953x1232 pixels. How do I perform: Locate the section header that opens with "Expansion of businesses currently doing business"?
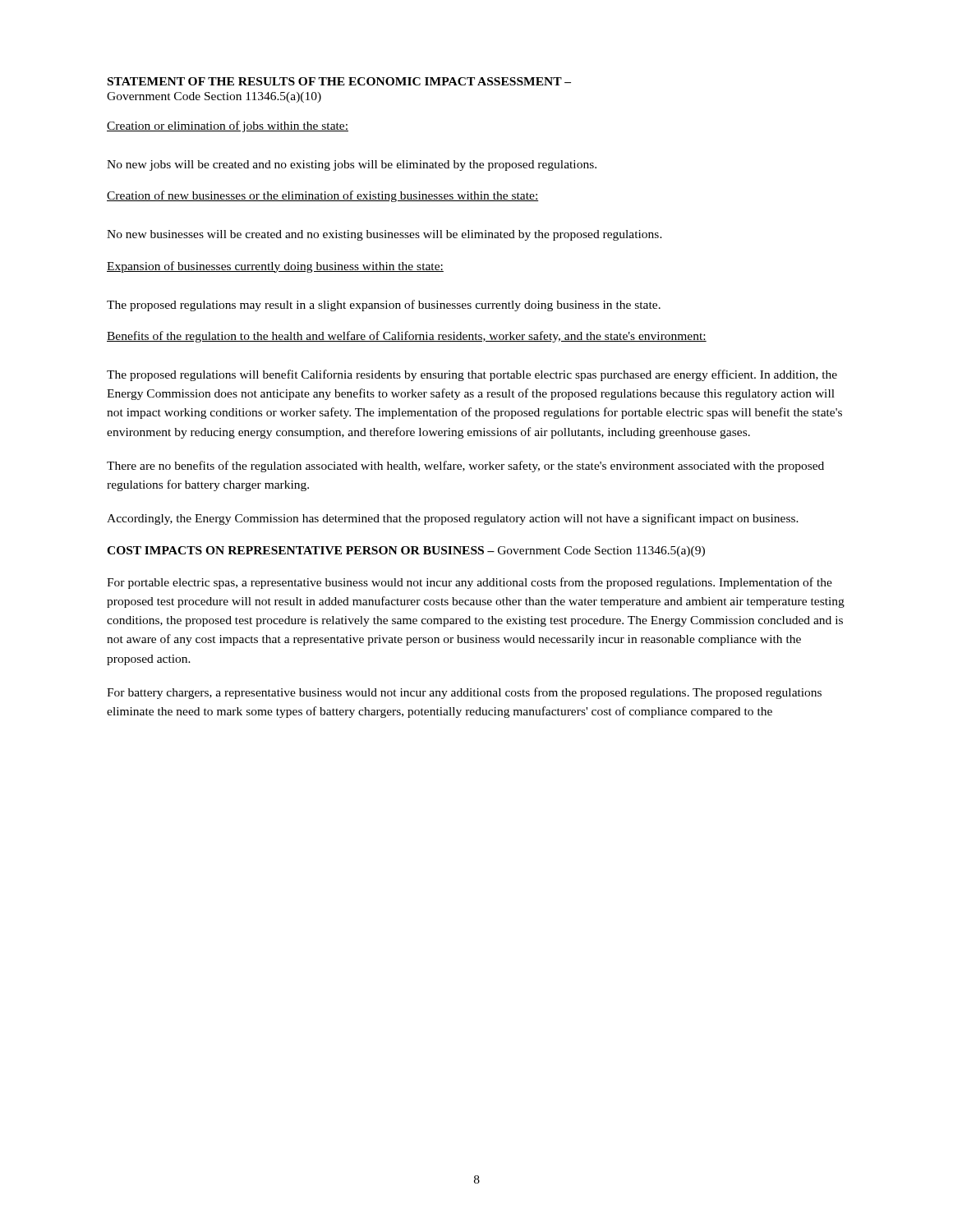[x=275, y=266]
